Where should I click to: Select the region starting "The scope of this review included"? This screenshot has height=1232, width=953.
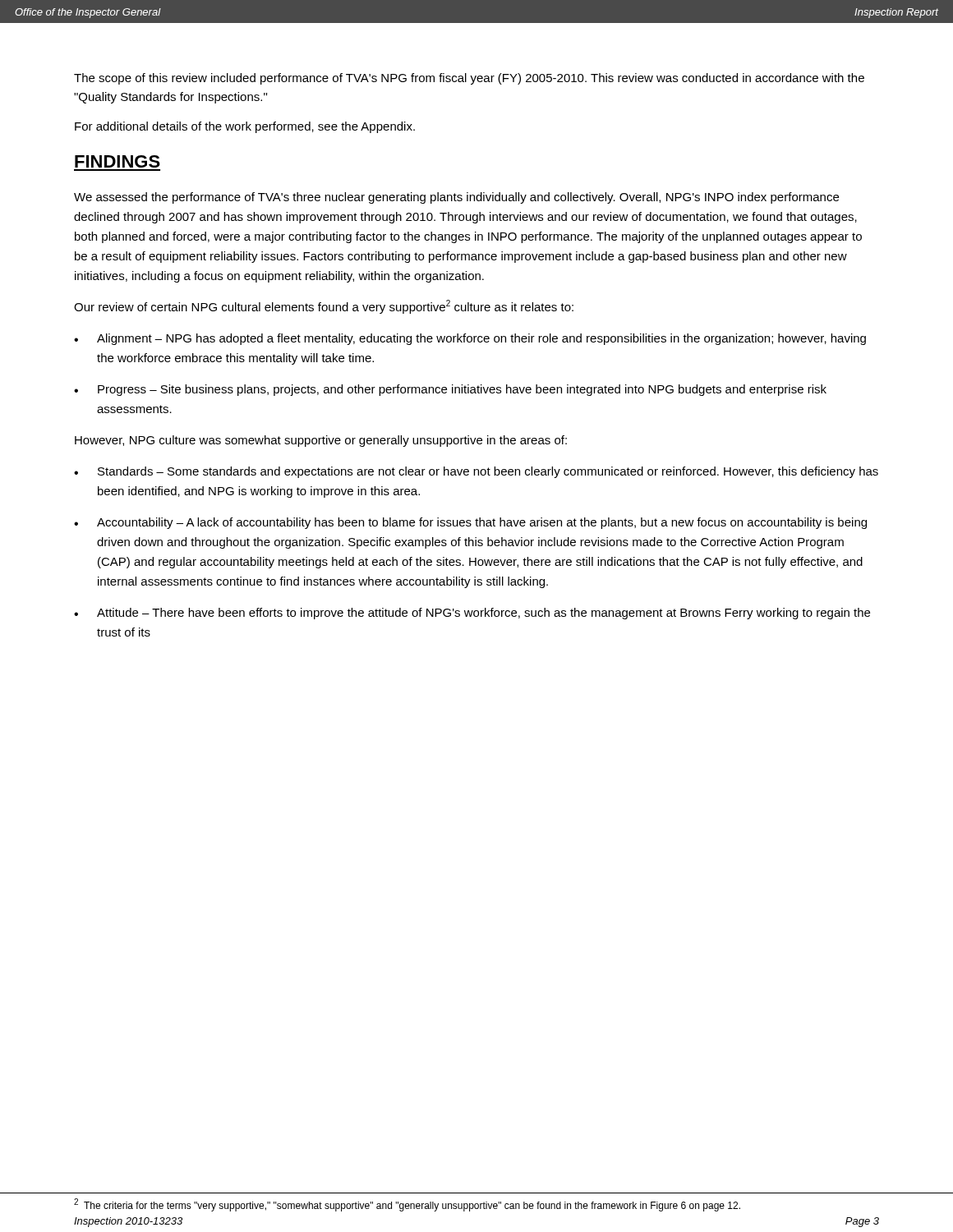(x=469, y=87)
